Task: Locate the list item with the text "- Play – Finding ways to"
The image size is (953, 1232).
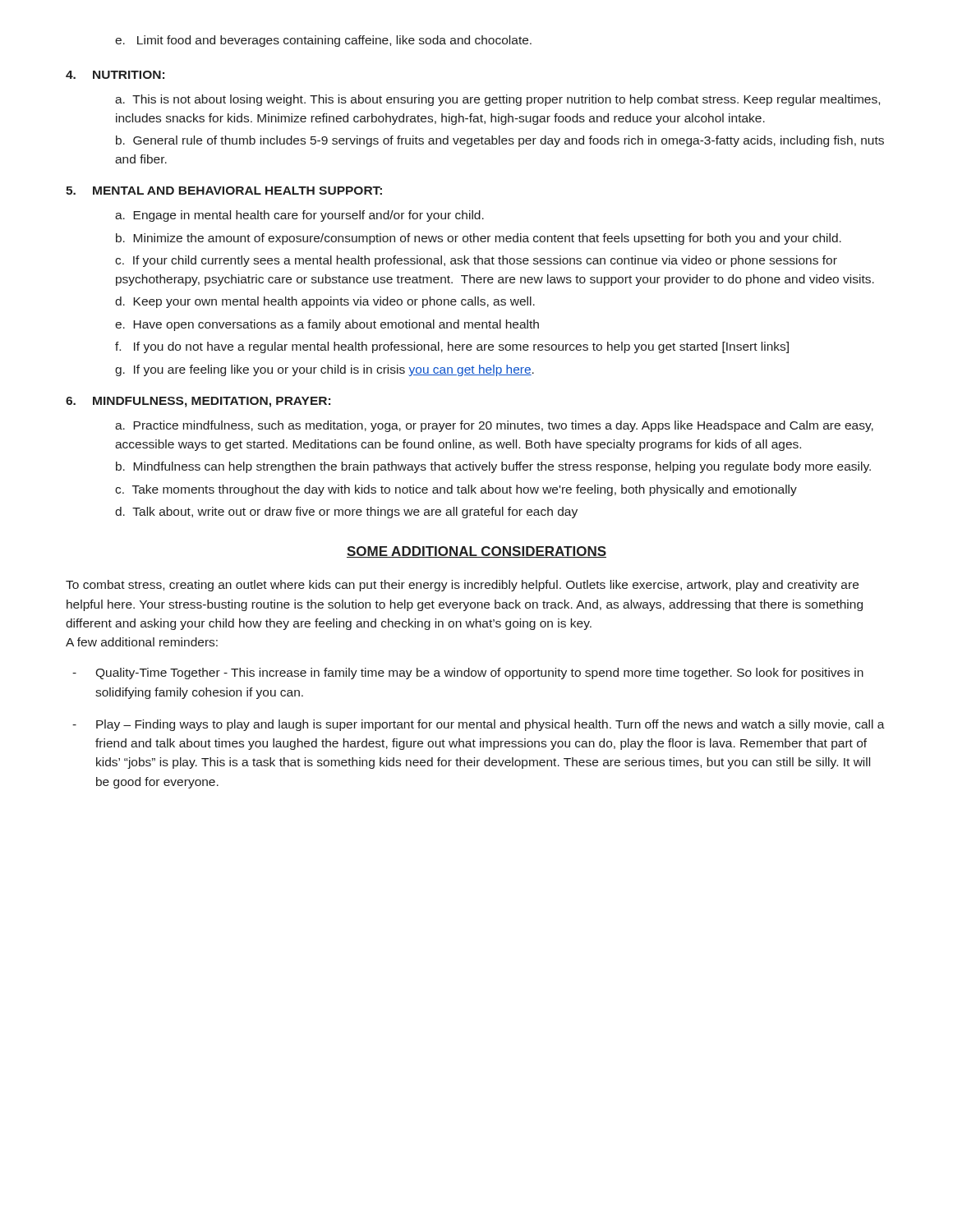Action: [476, 753]
